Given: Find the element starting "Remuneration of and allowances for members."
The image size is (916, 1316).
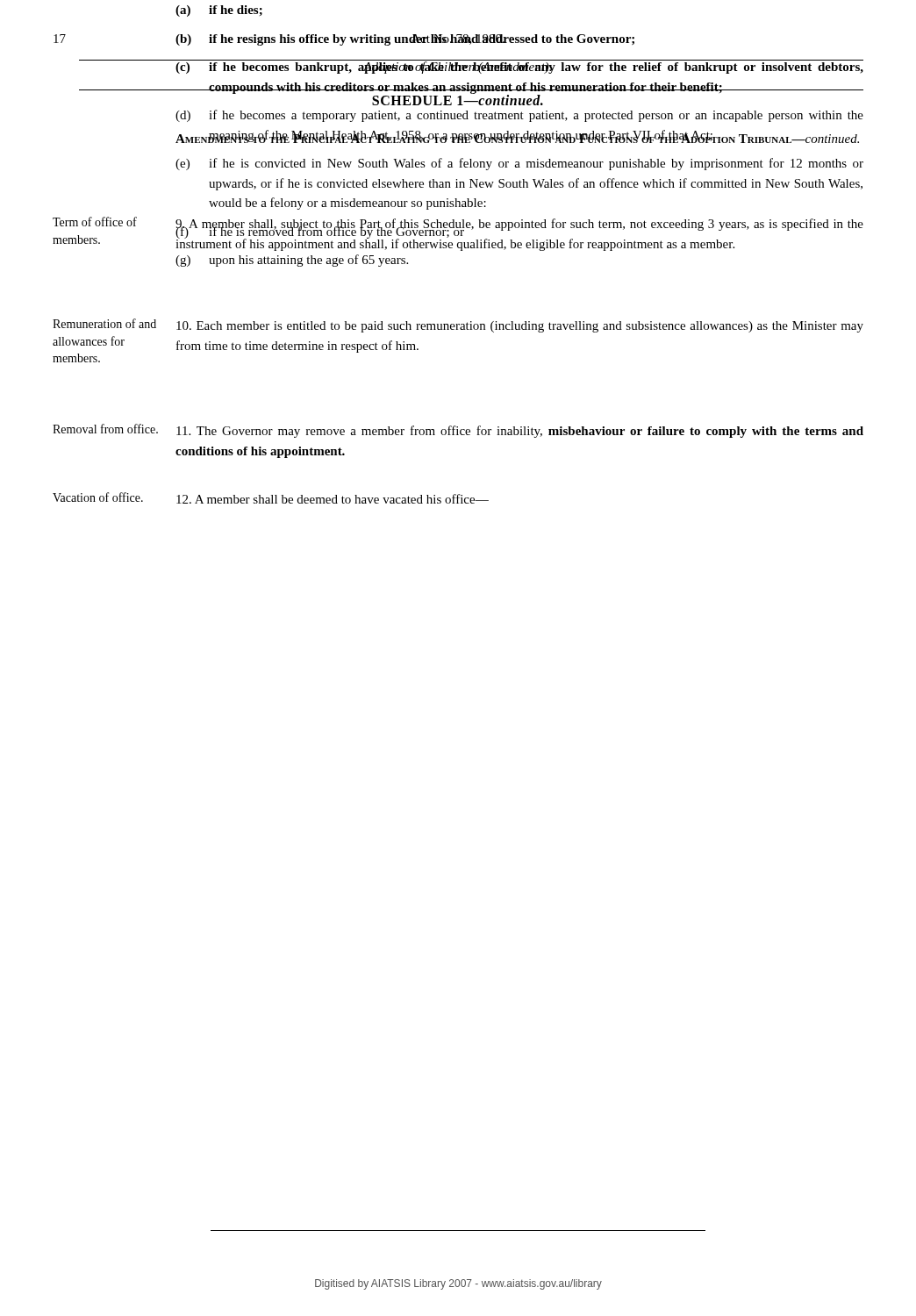Looking at the screenshot, I should 458,325.
